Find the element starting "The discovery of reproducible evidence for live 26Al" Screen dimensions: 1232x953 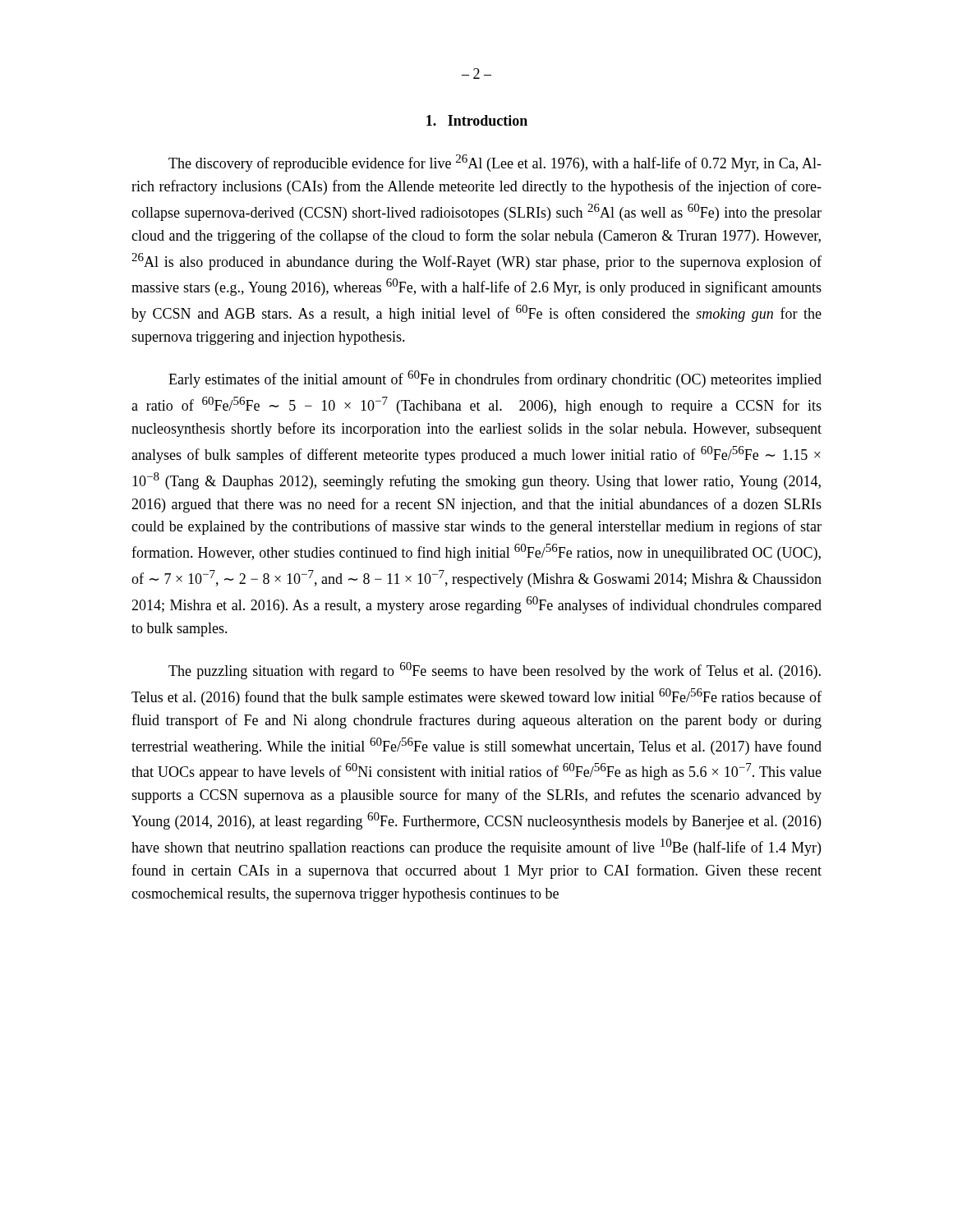coord(476,249)
